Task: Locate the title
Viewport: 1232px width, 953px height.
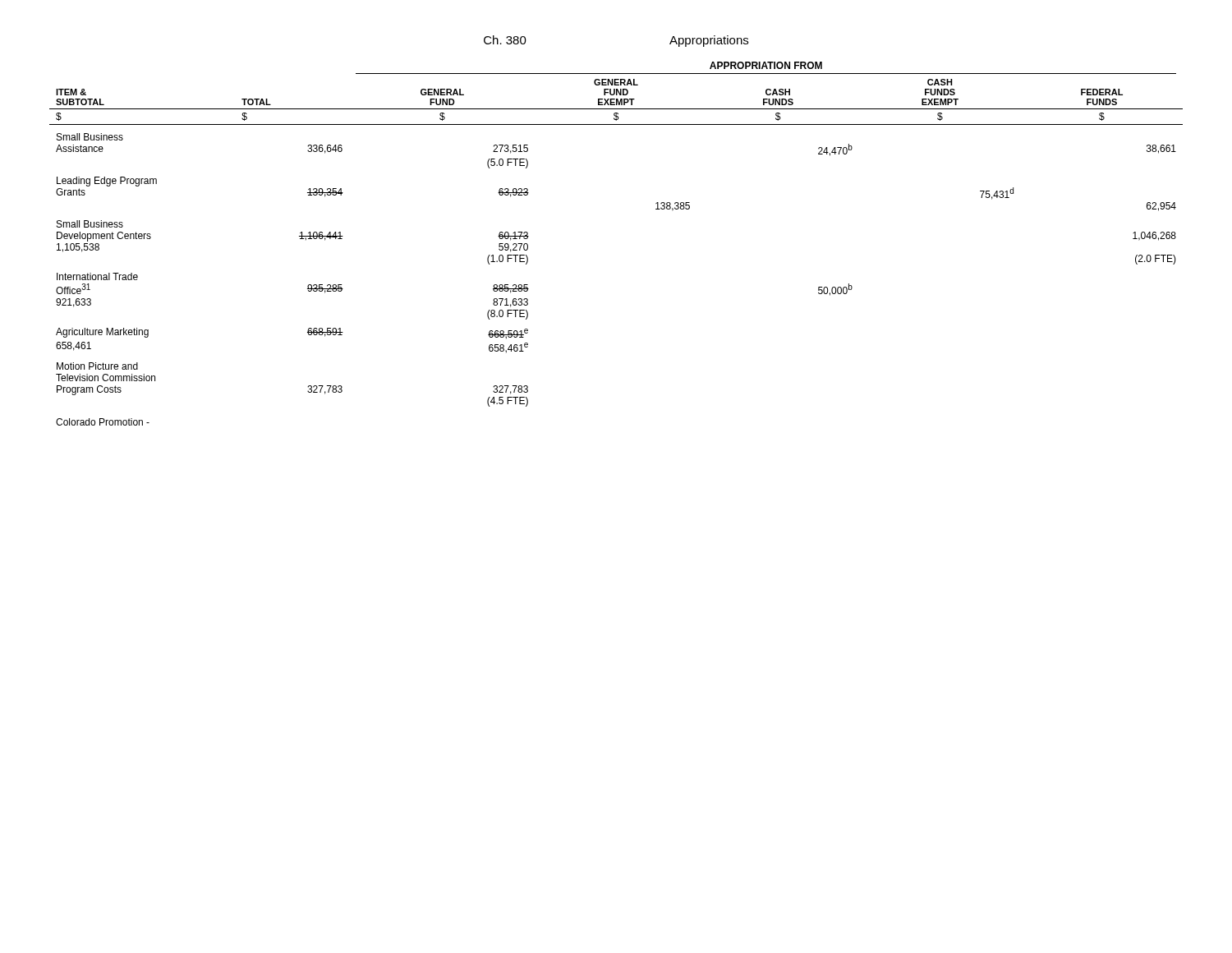Action: (x=616, y=40)
